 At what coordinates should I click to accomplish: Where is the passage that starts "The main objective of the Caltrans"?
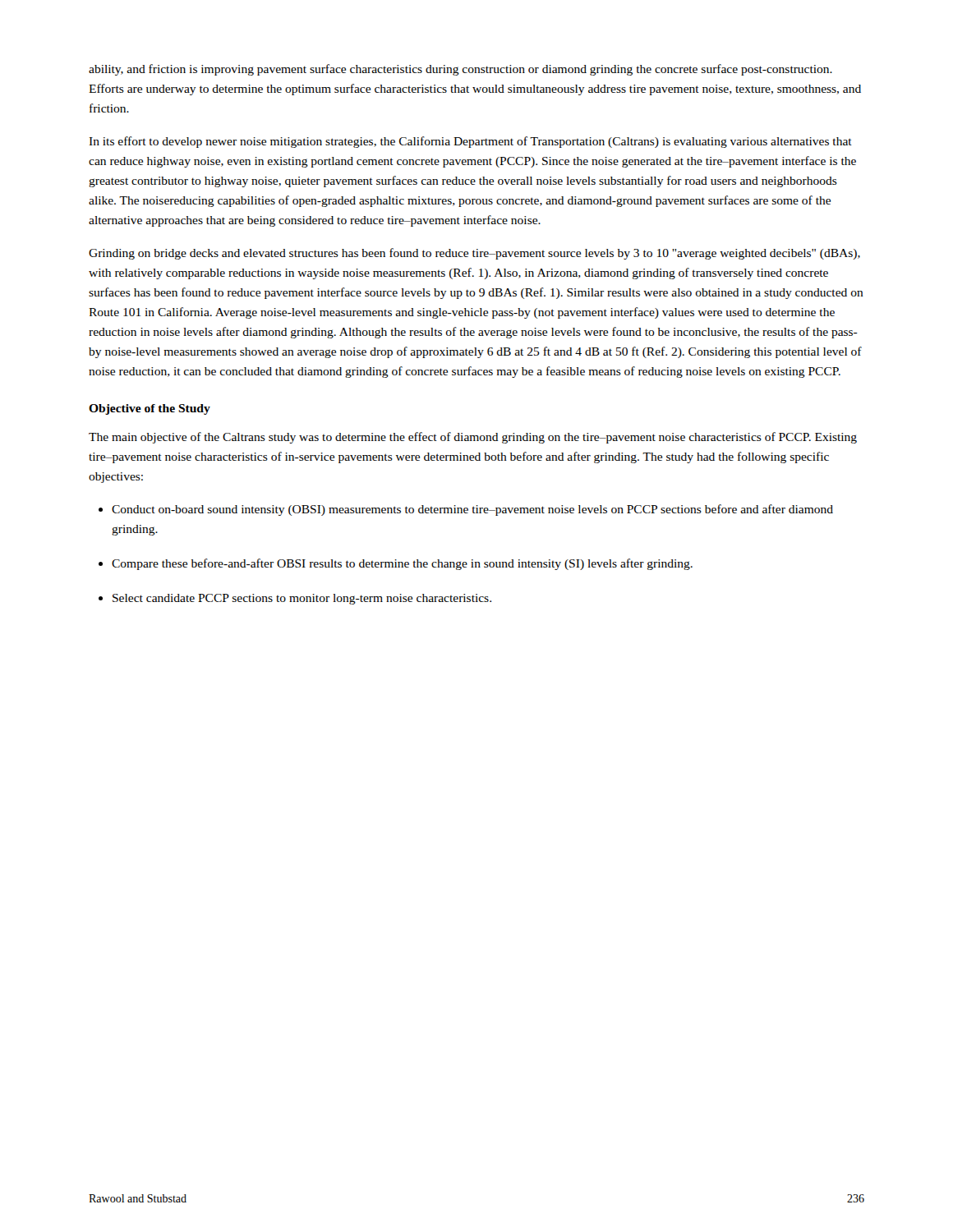click(476, 457)
